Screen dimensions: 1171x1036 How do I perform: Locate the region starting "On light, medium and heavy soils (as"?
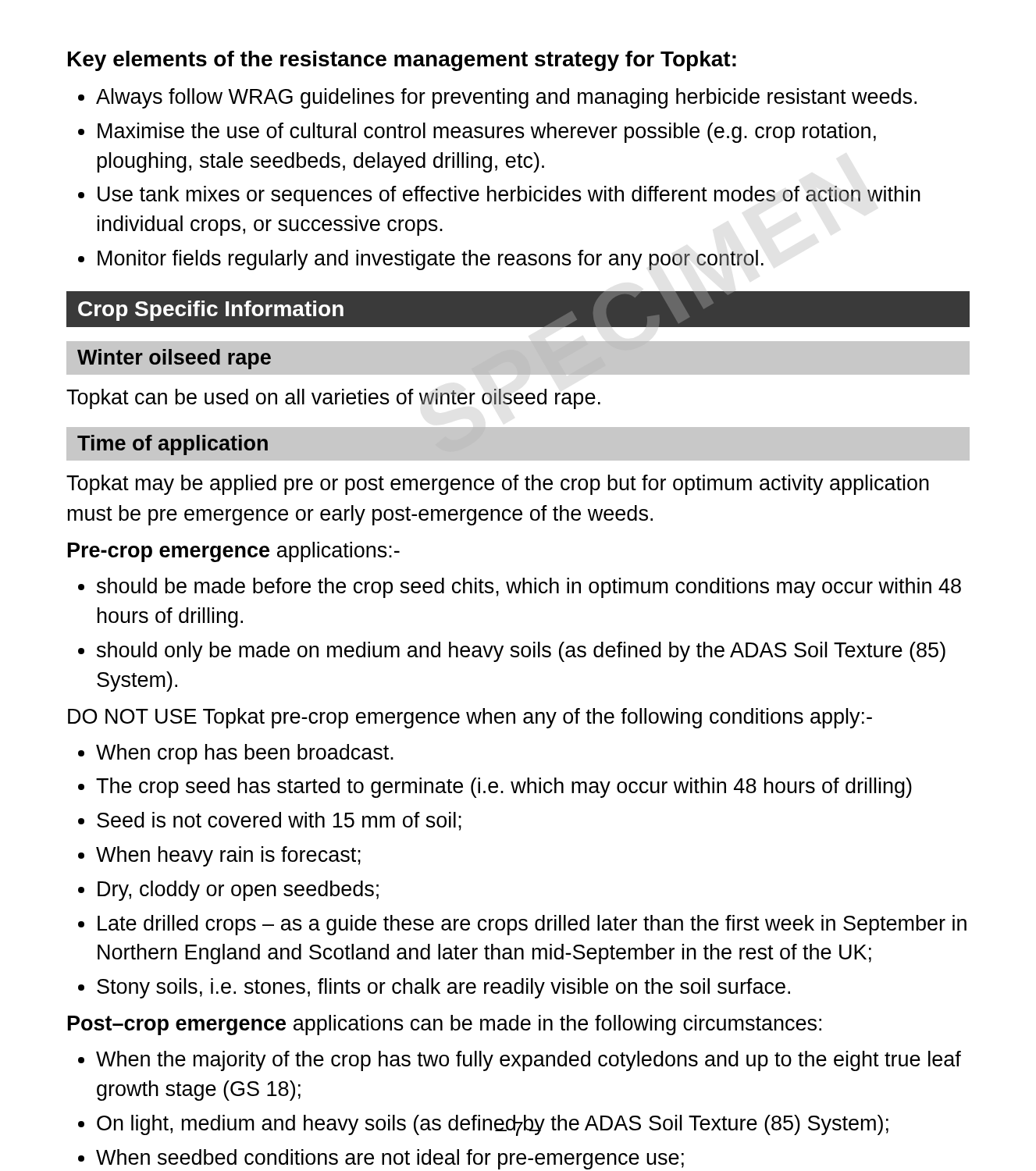click(x=493, y=1123)
